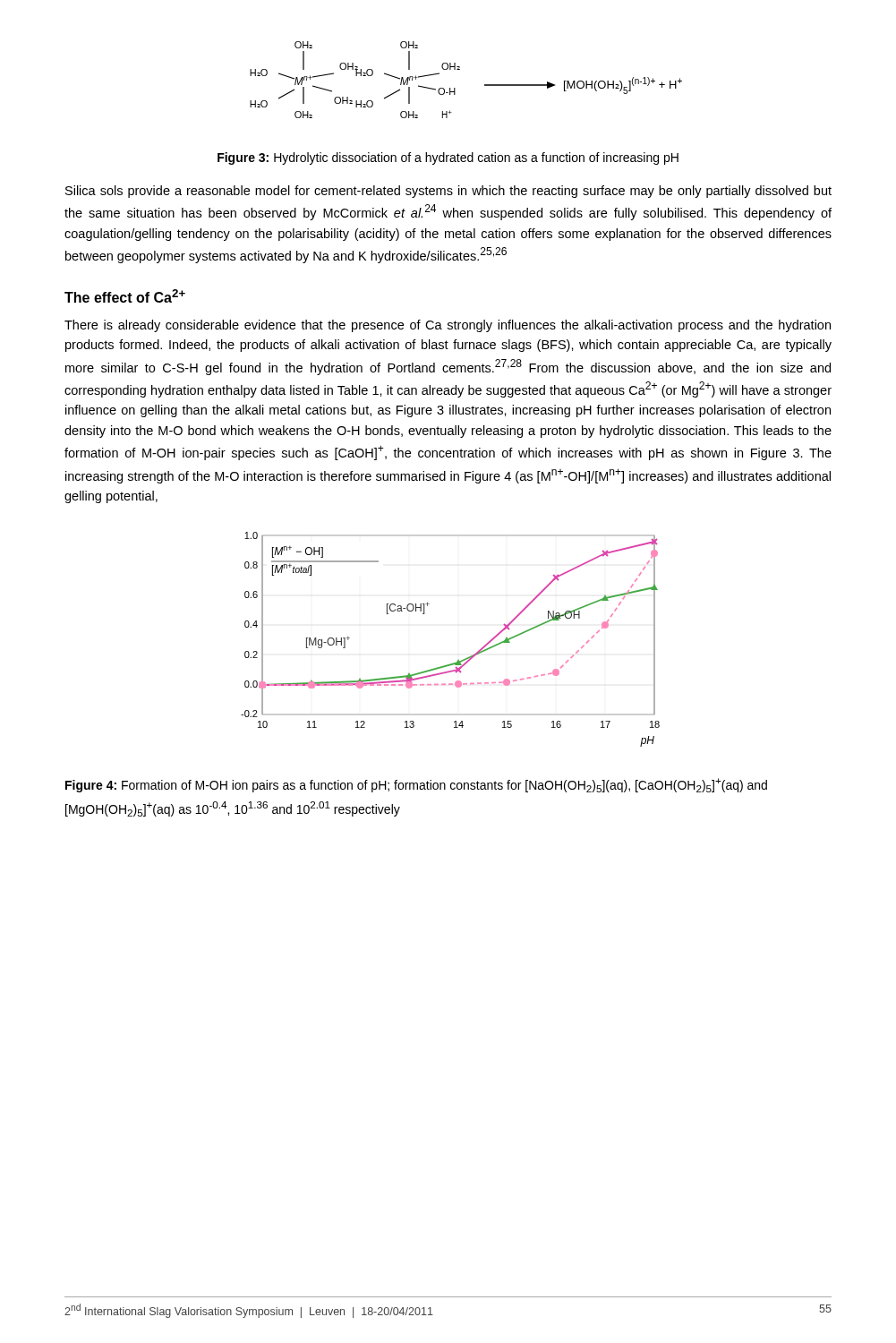896x1343 pixels.
Task: Select the region starting "Figure 3: Hydrolytic dissociation of"
Action: point(448,158)
